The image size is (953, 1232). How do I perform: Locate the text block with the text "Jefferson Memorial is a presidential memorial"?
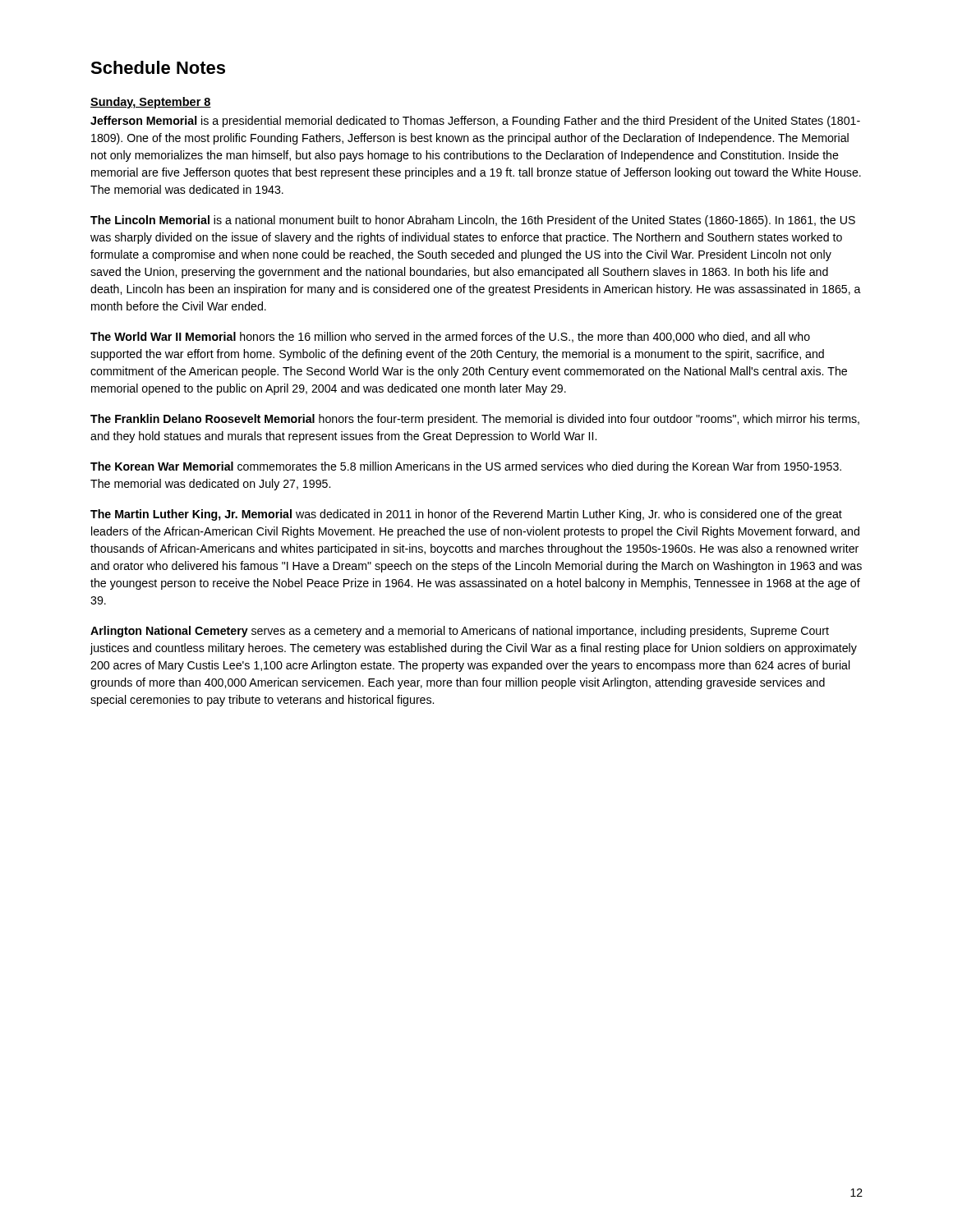(x=476, y=155)
